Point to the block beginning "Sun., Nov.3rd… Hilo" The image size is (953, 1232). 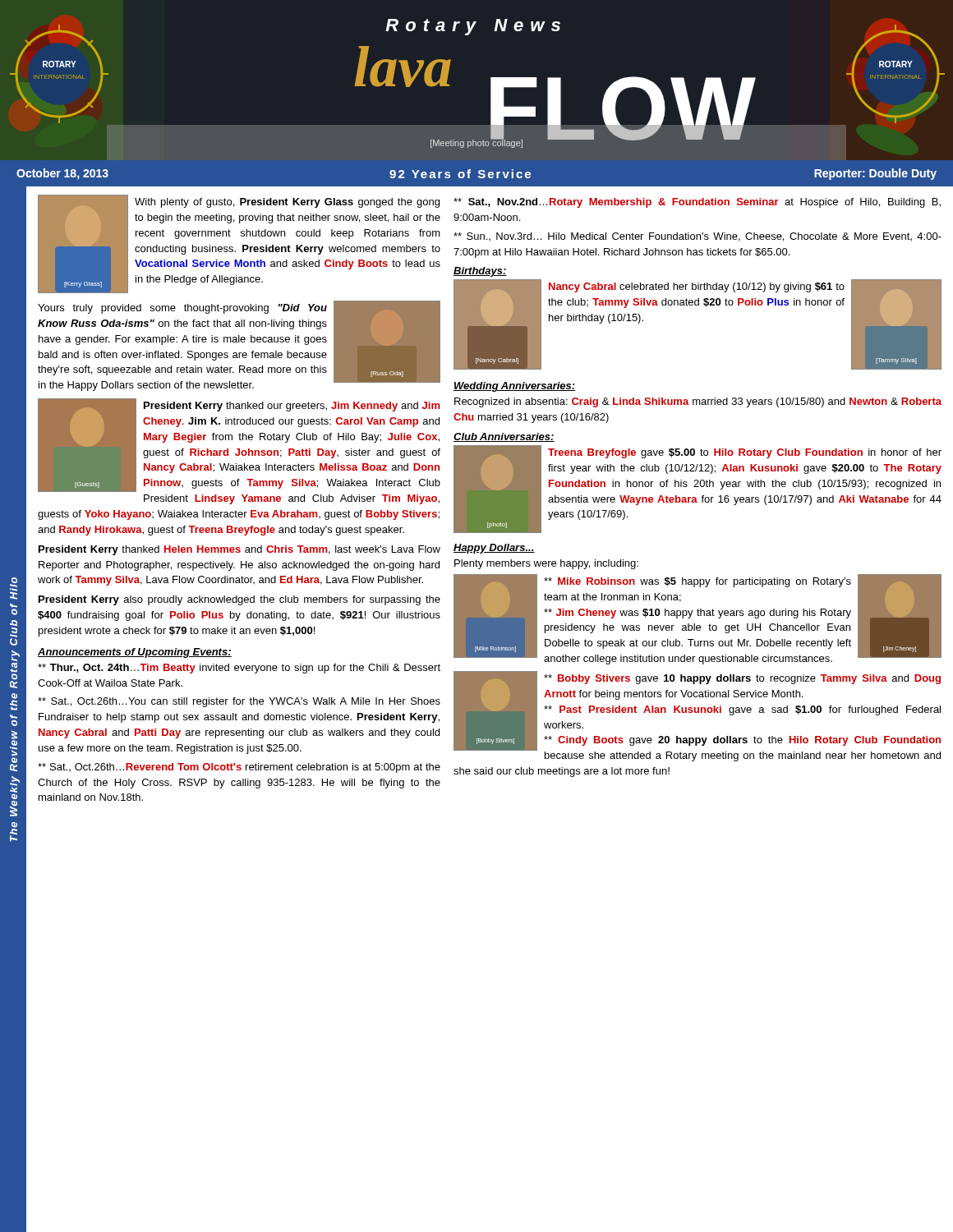[x=698, y=244]
